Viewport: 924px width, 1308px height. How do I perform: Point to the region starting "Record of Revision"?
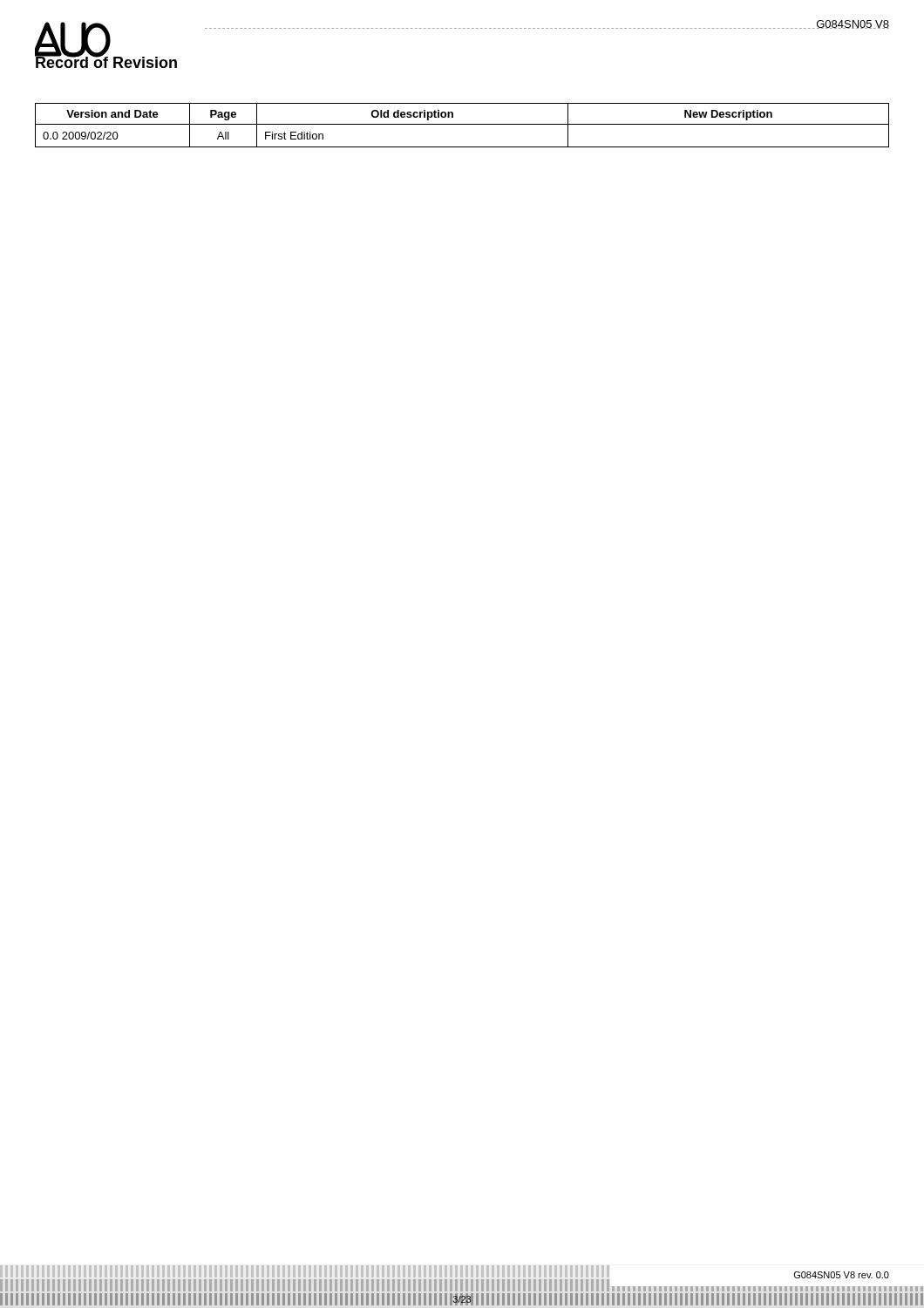pyautogui.click(x=106, y=63)
